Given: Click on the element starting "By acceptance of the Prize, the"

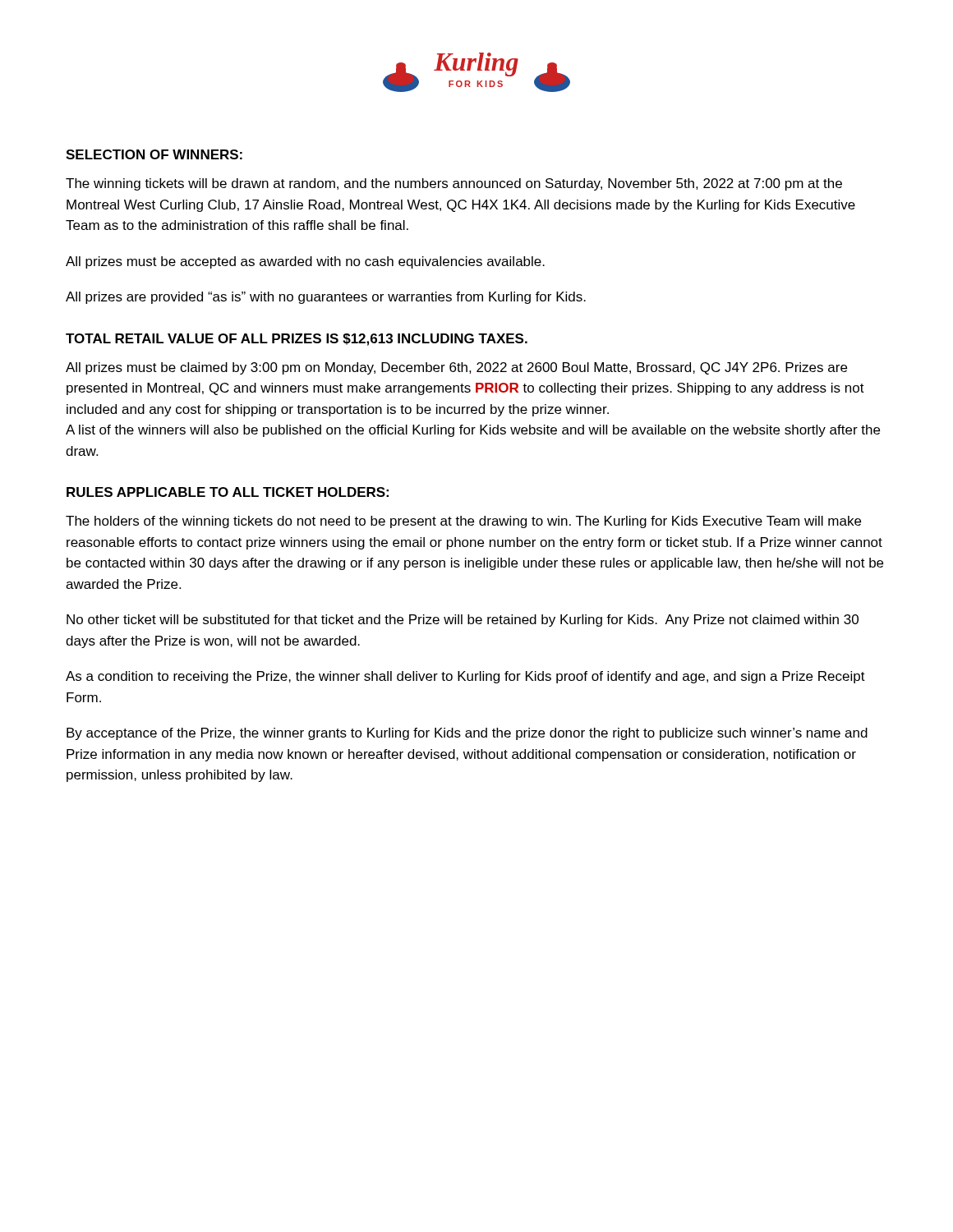Looking at the screenshot, I should coord(467,754).
